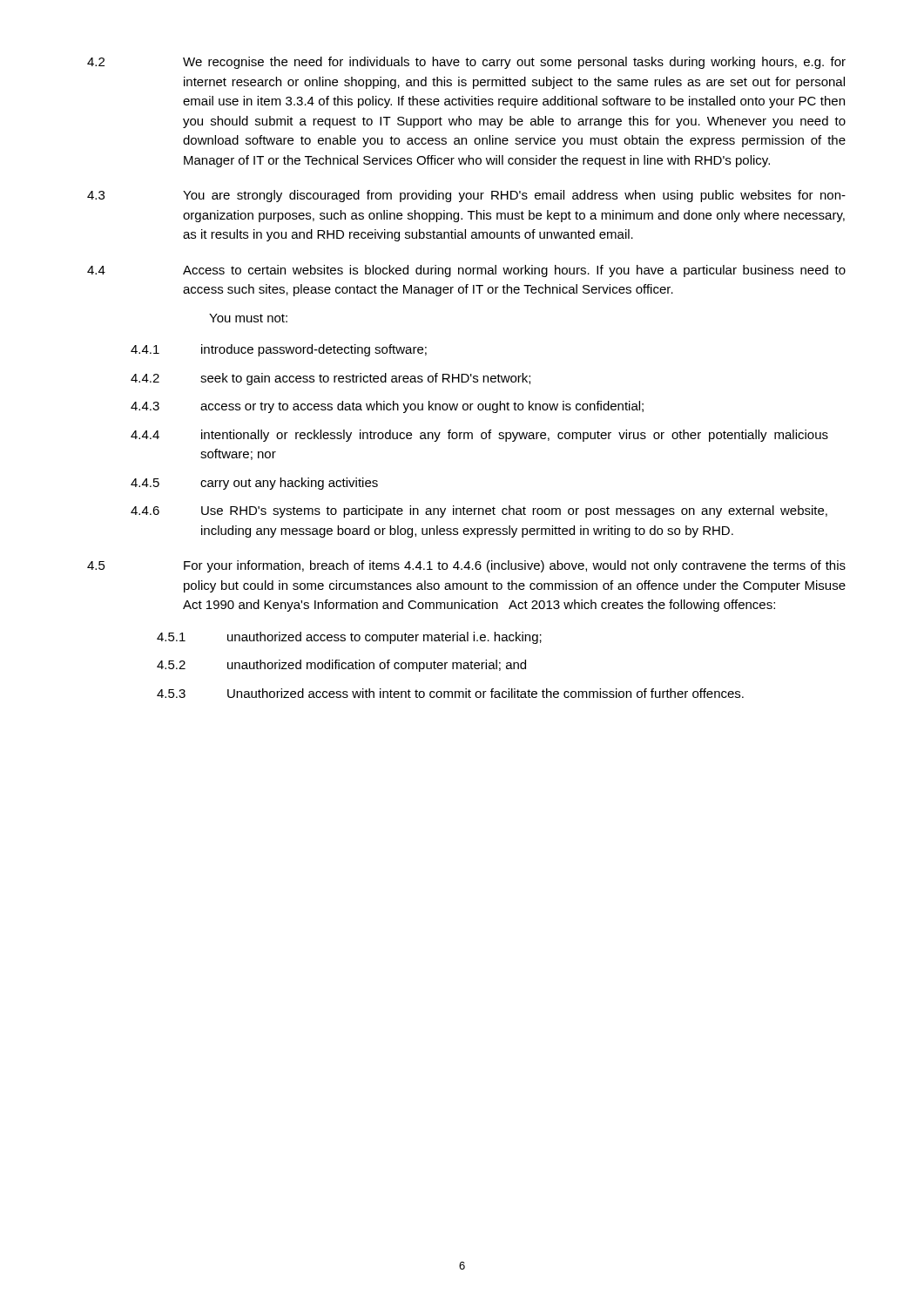The image size is (924, 1307).
Task: Find the list item containing "4.4.4 intentionally or"
Action: 462,444
